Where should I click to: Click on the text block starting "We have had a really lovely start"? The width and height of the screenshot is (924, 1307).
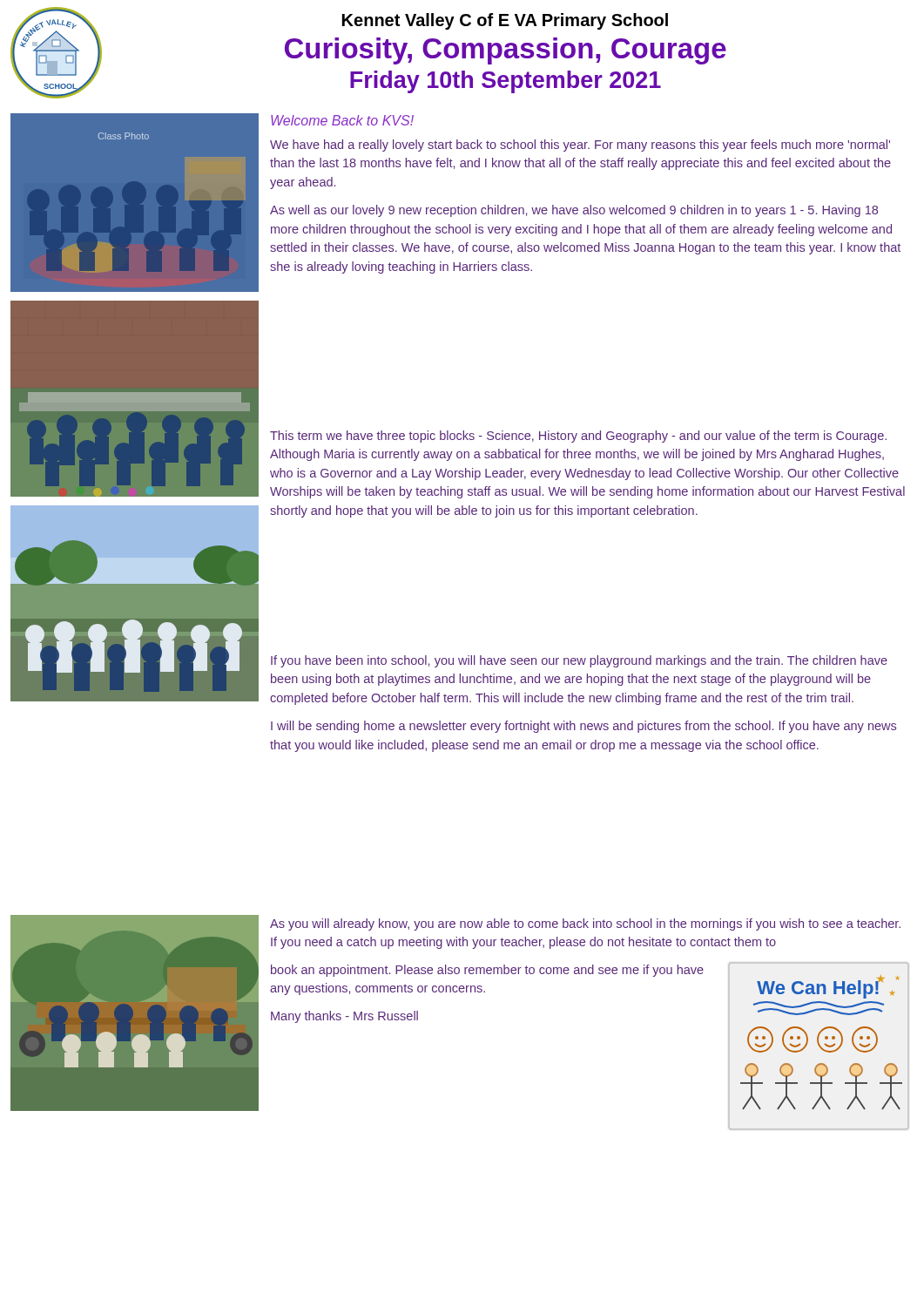(581, 163)
